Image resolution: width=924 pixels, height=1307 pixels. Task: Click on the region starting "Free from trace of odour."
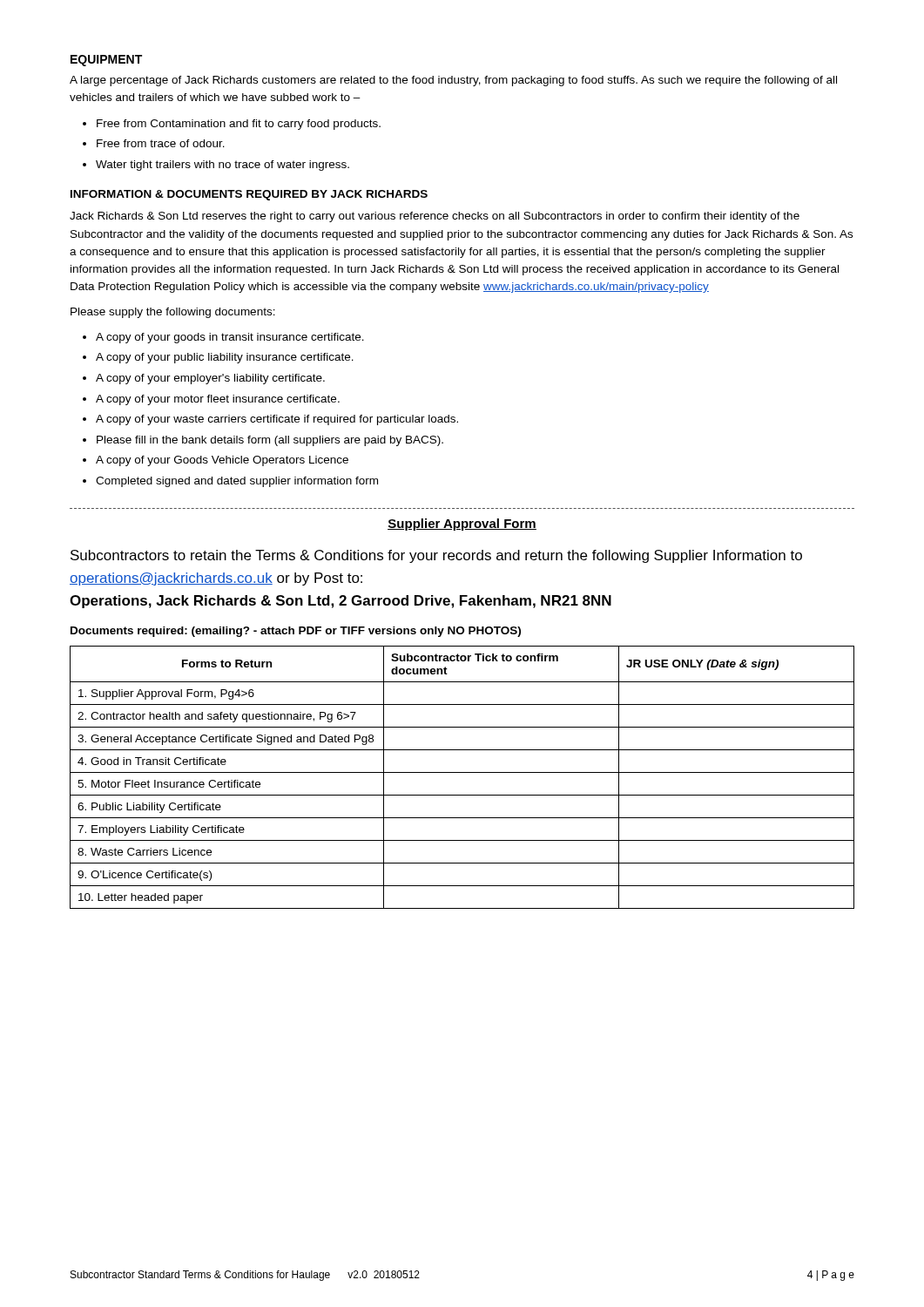pyautogui.click(x=160, y=143)
